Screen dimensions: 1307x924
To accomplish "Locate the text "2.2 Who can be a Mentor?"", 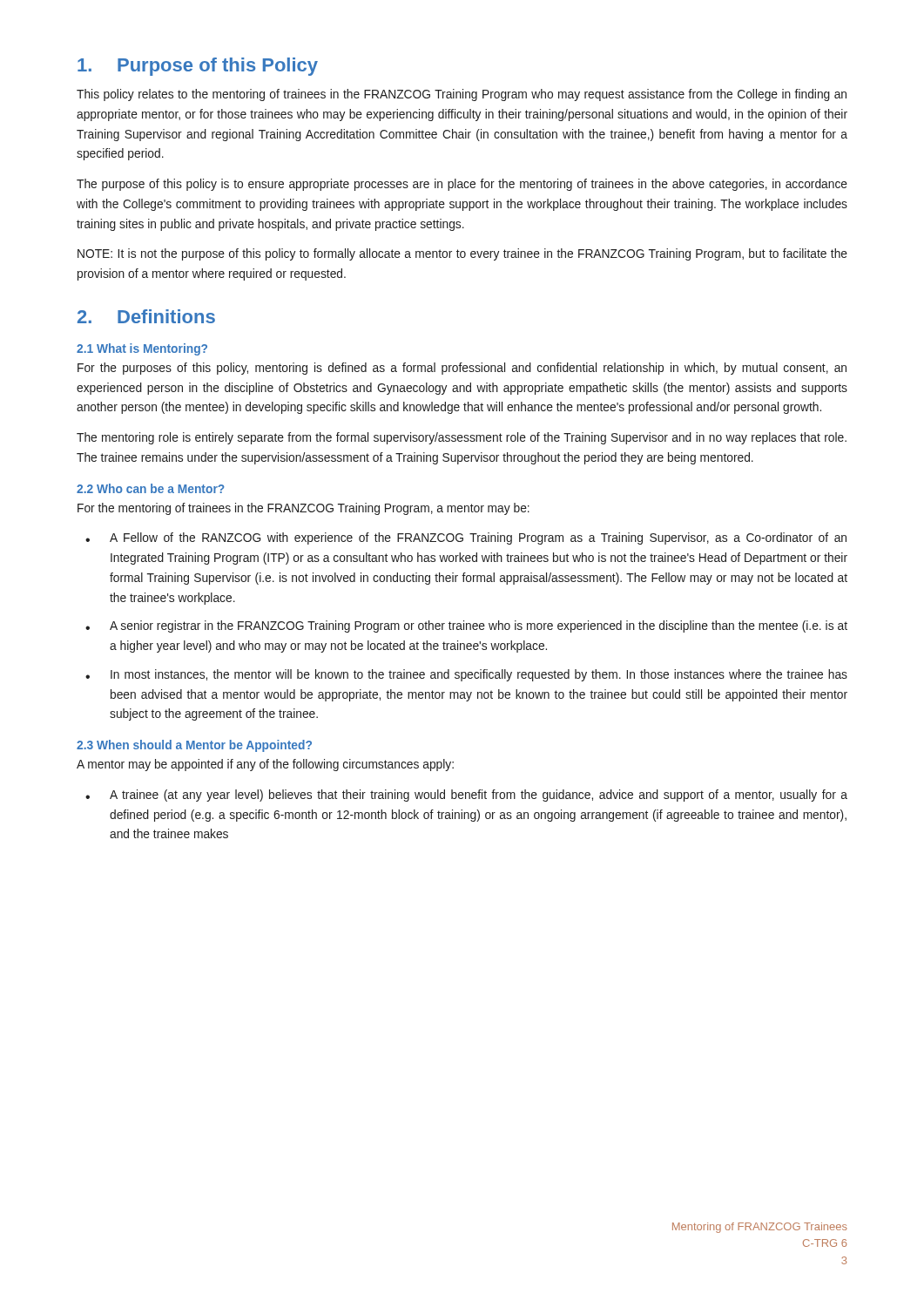I will click(151, 489).
